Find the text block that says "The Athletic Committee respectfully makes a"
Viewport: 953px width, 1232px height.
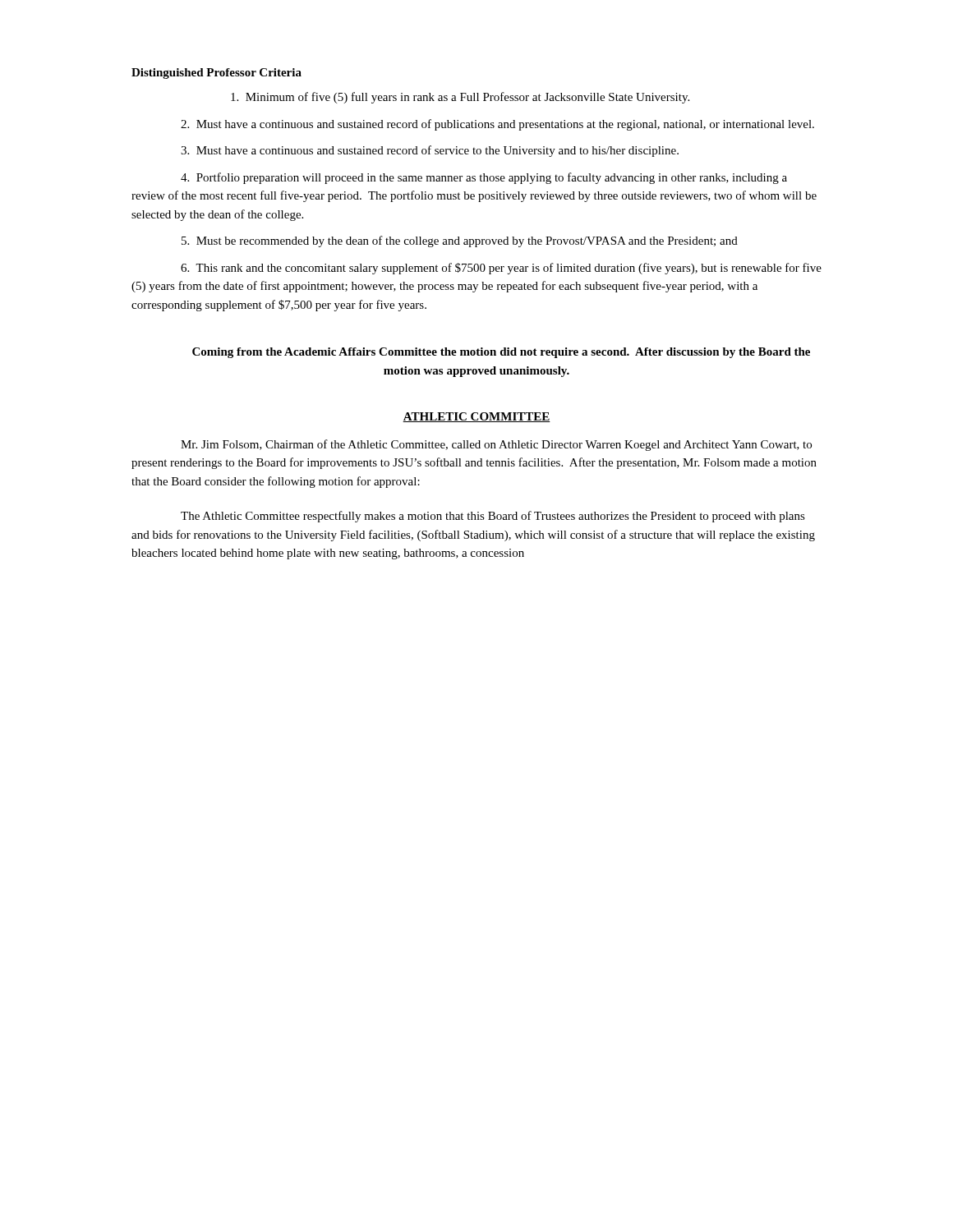476,534
